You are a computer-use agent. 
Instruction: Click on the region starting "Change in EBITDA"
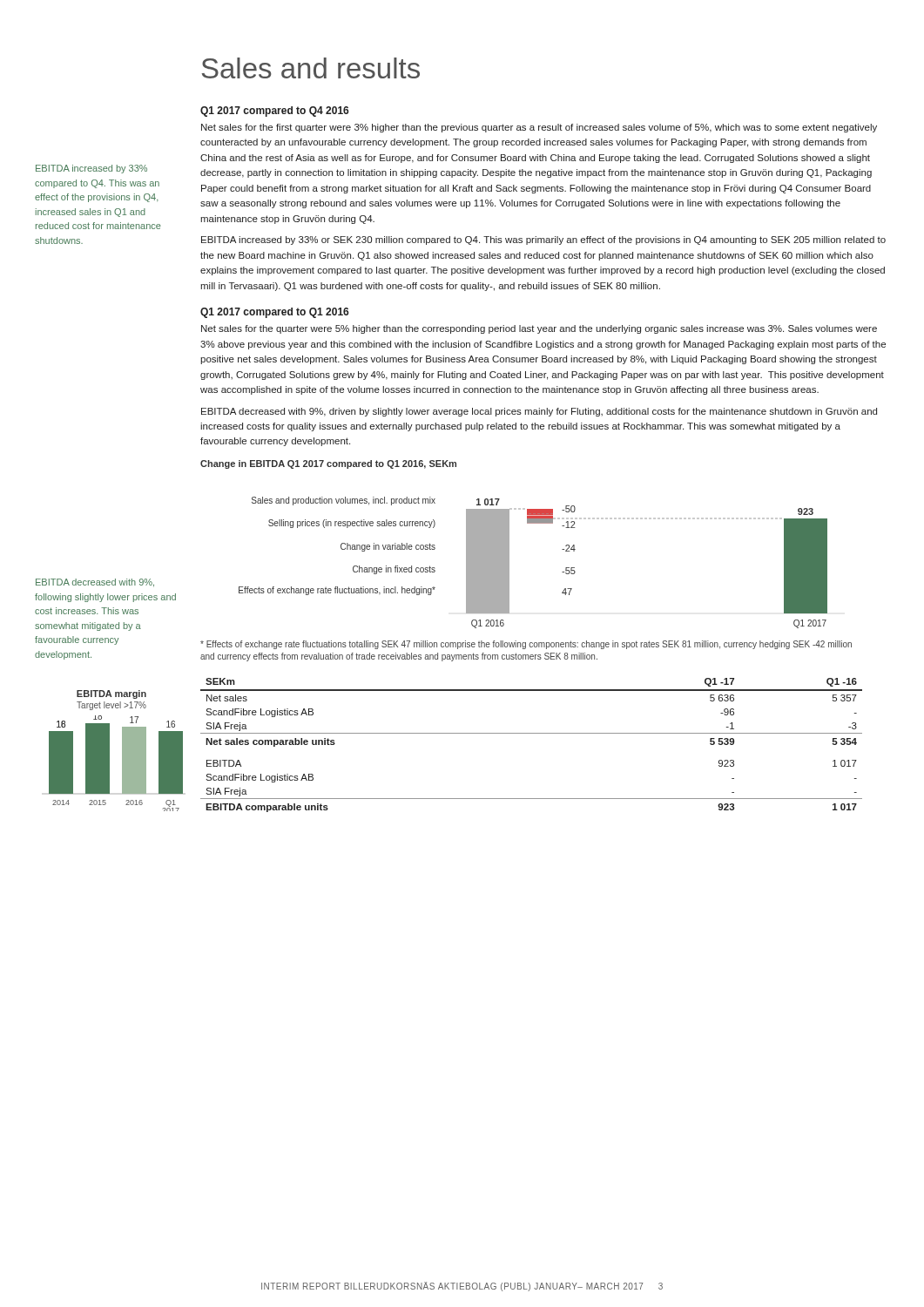[x=329, y=463]
